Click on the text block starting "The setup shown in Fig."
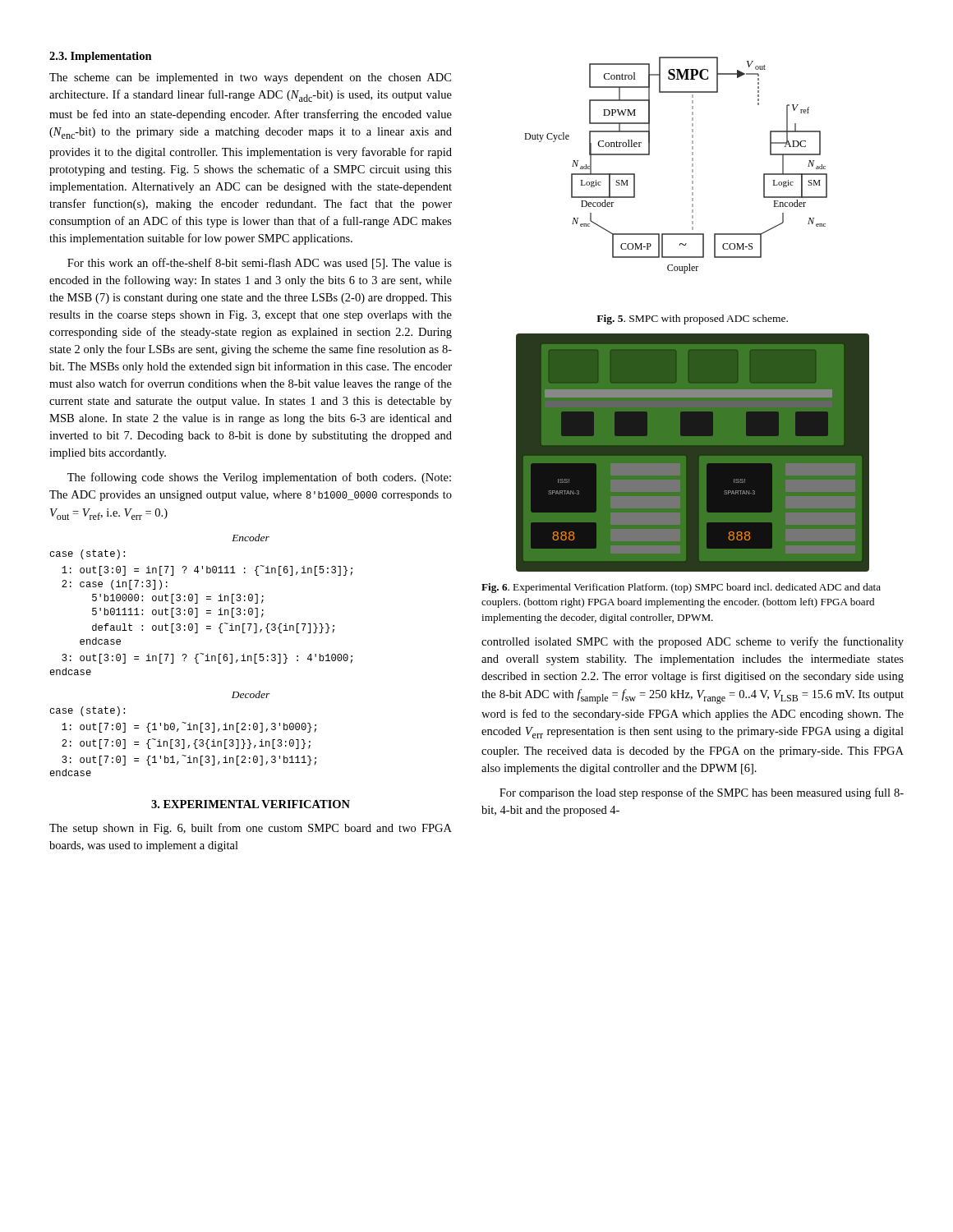 point(251,837)
